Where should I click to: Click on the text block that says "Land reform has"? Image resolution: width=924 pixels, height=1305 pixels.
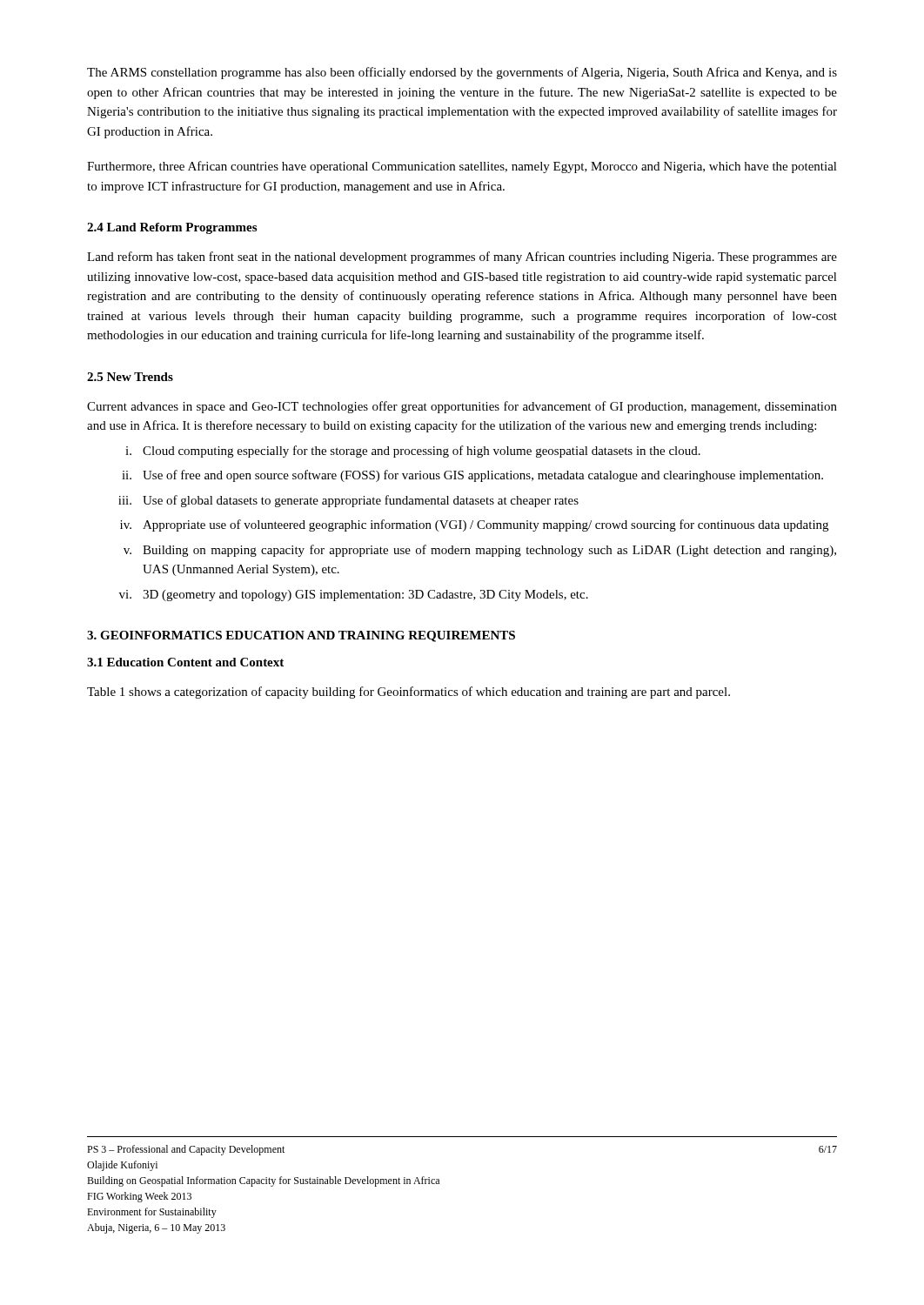coord(462,296)
